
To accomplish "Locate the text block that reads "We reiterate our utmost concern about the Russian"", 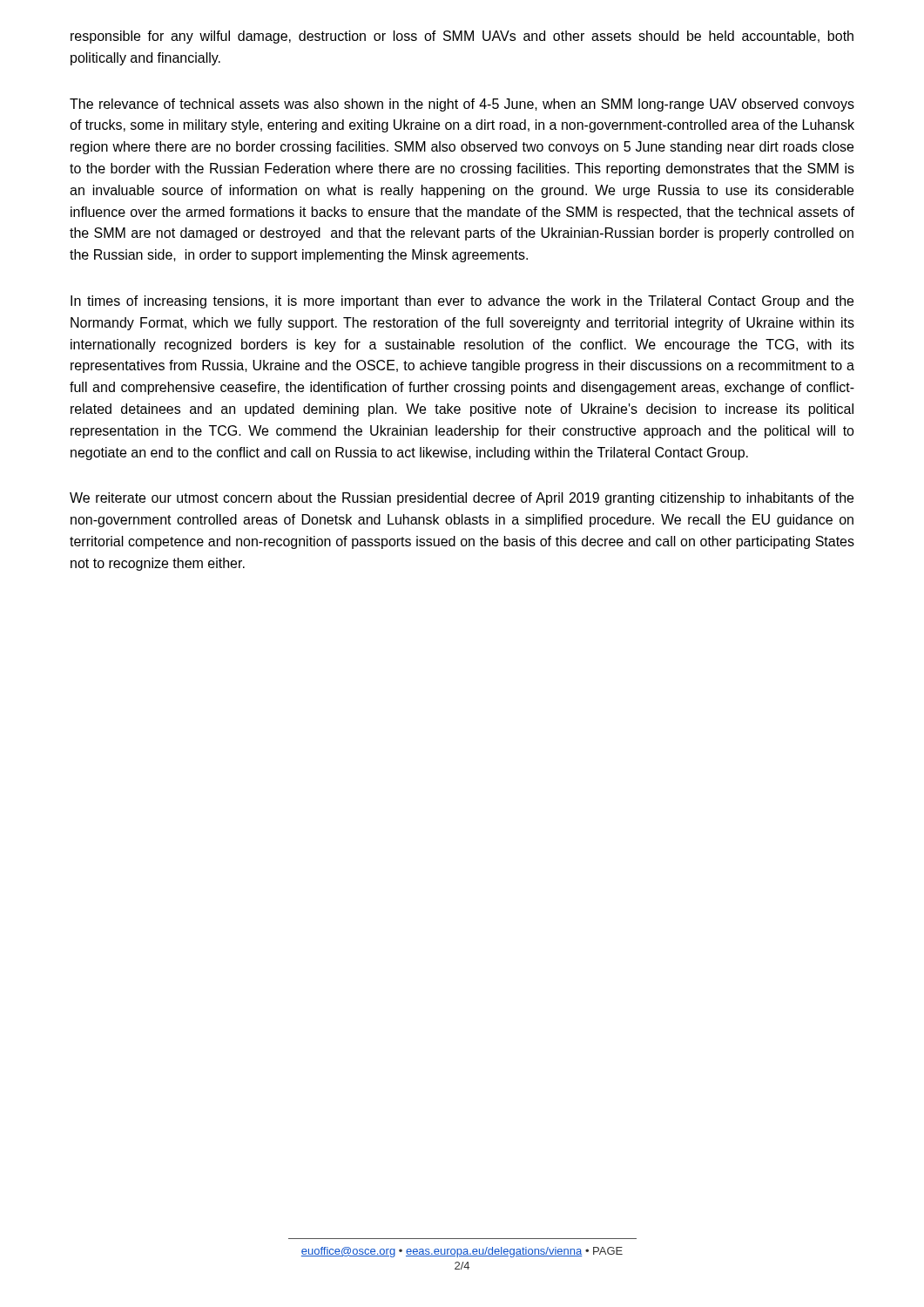I will coord(462,531).
